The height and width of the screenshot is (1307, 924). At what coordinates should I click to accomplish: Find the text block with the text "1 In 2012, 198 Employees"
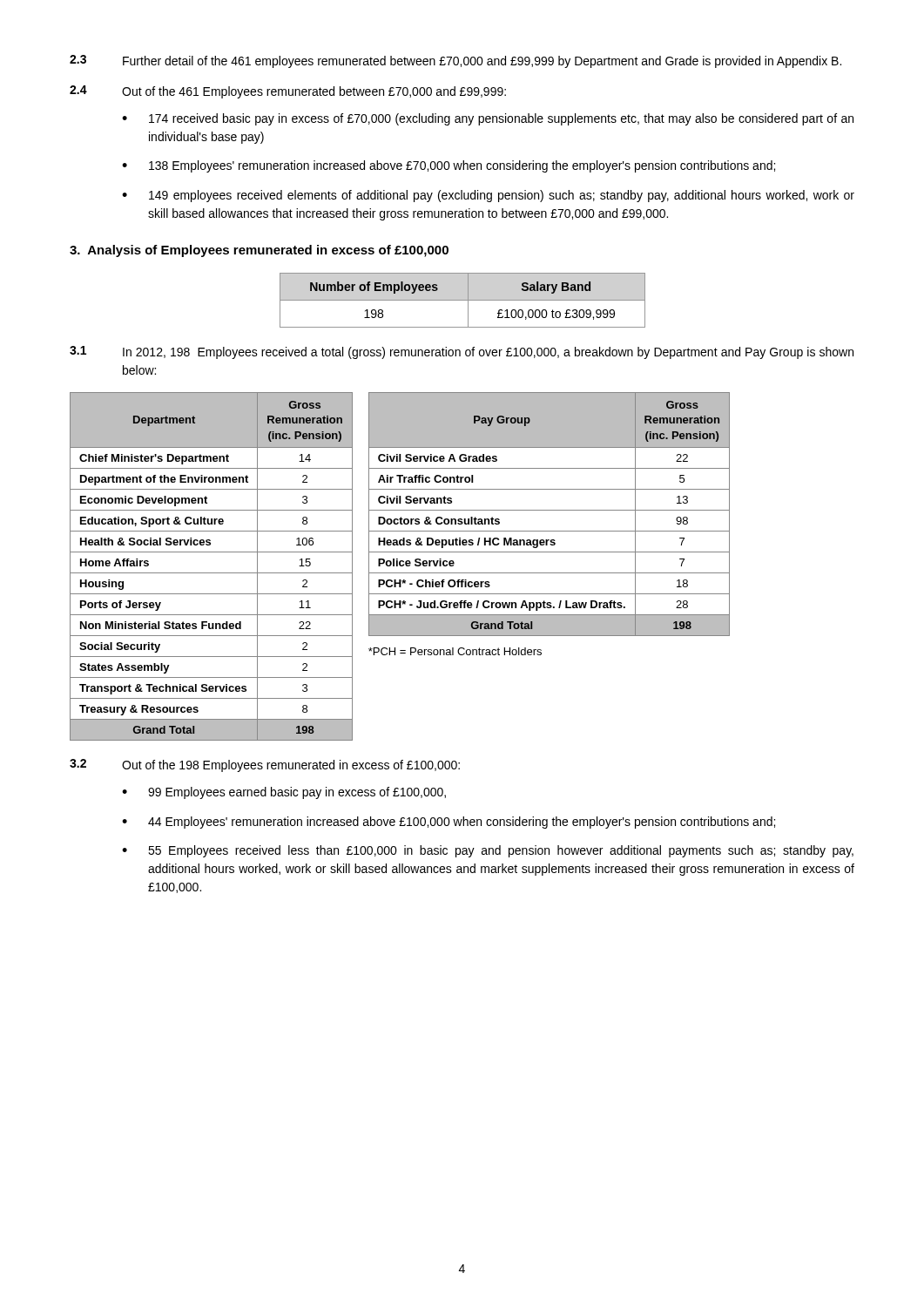point(462,361)
